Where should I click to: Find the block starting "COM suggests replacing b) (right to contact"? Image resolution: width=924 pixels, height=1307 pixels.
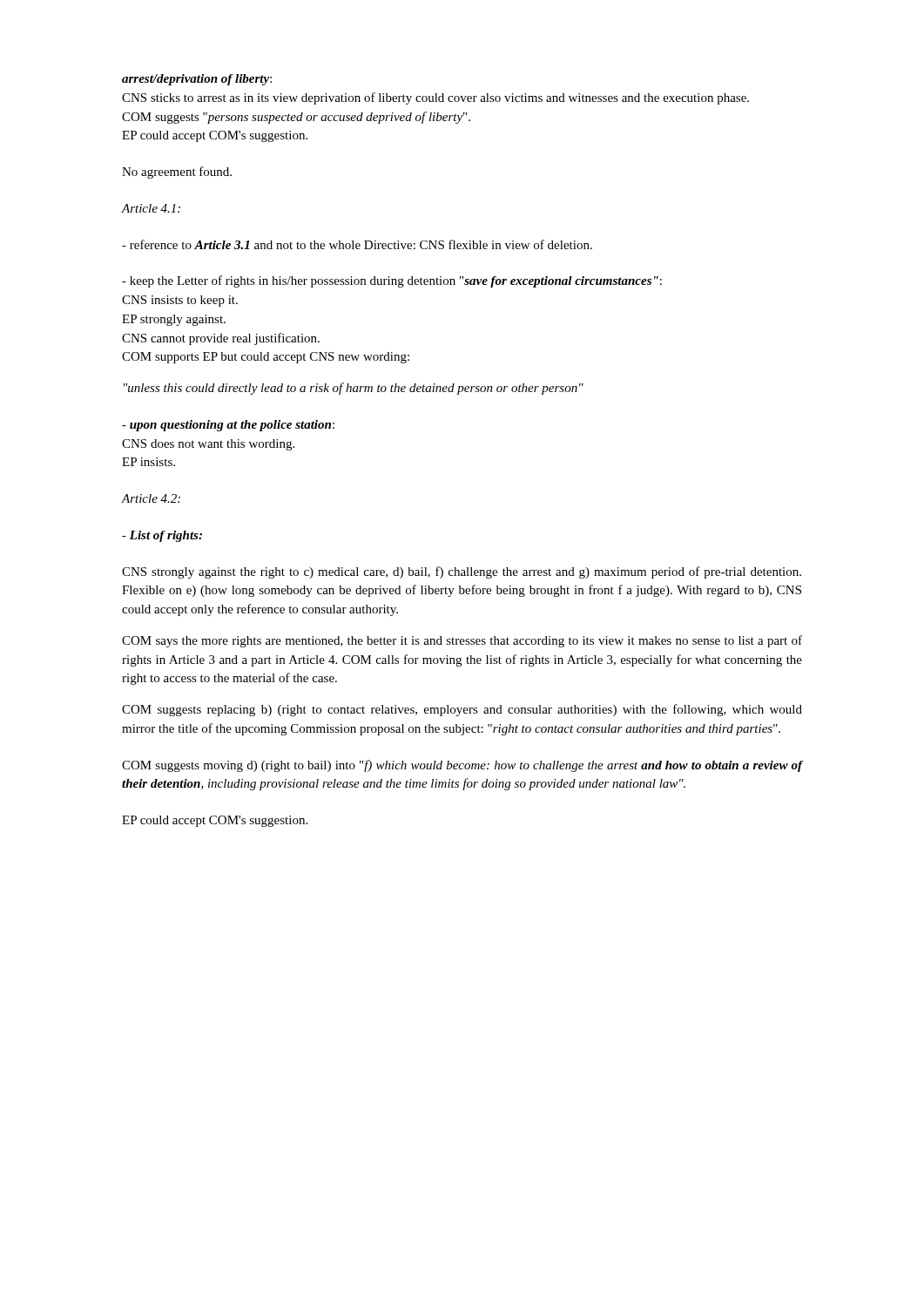(462, 720)
